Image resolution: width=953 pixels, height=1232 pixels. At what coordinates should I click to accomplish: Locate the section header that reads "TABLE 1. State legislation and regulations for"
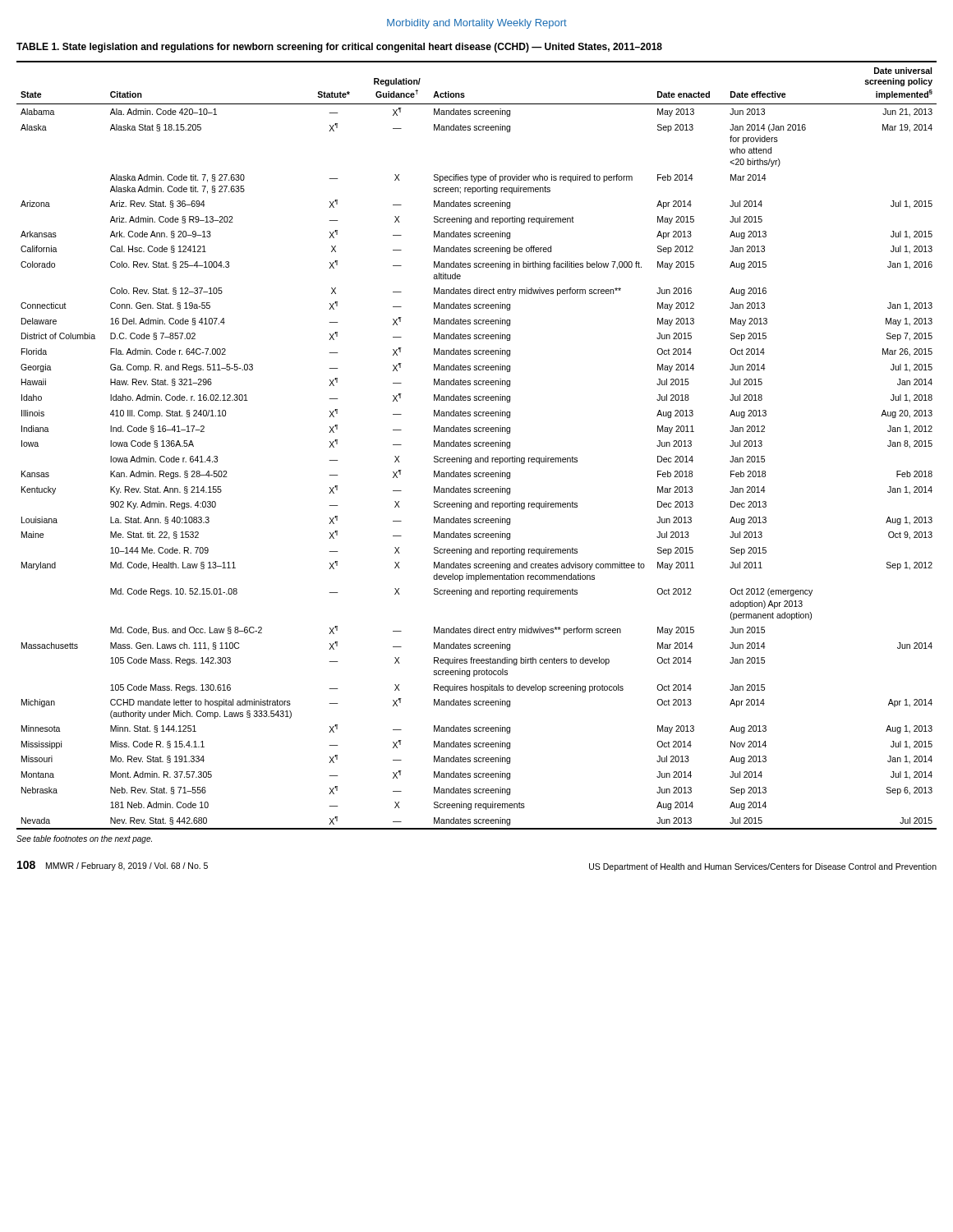(x=339, y=47)
